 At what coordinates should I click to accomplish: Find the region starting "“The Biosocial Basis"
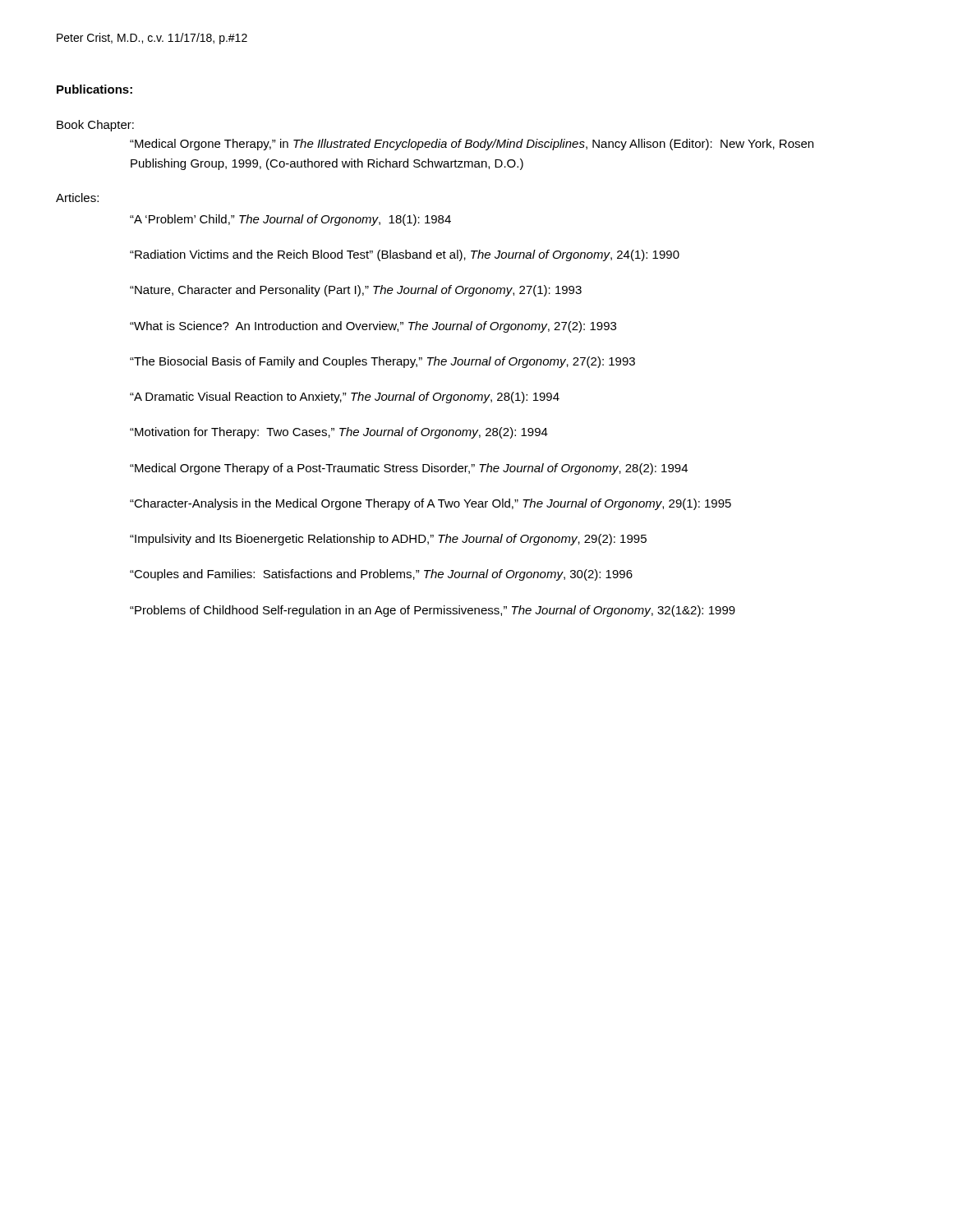(383, 361)
